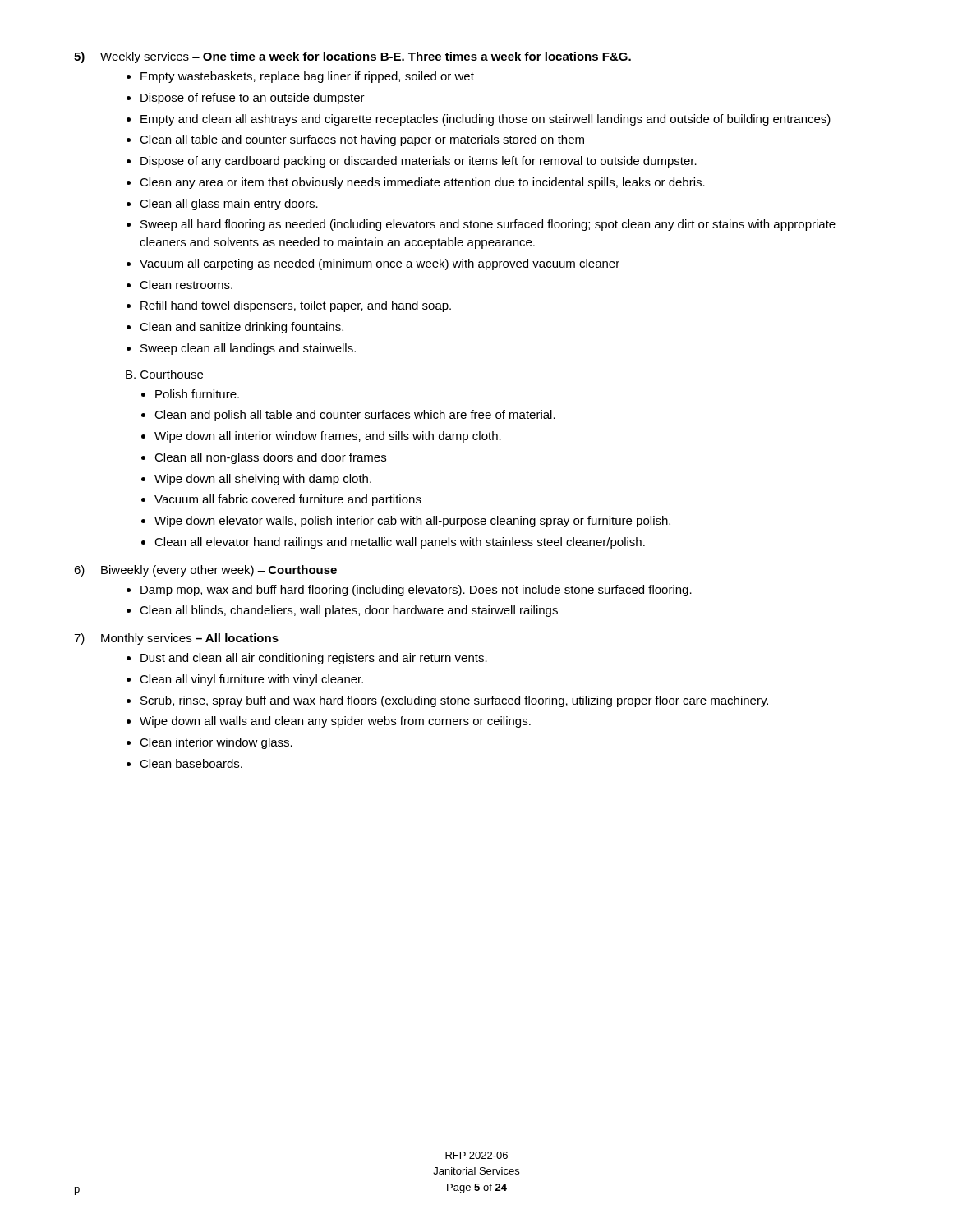Click on the list item with the text "Damp mop, wax and buff hard"
This screenshot has height=1232, width=953.
coord(416,589)
